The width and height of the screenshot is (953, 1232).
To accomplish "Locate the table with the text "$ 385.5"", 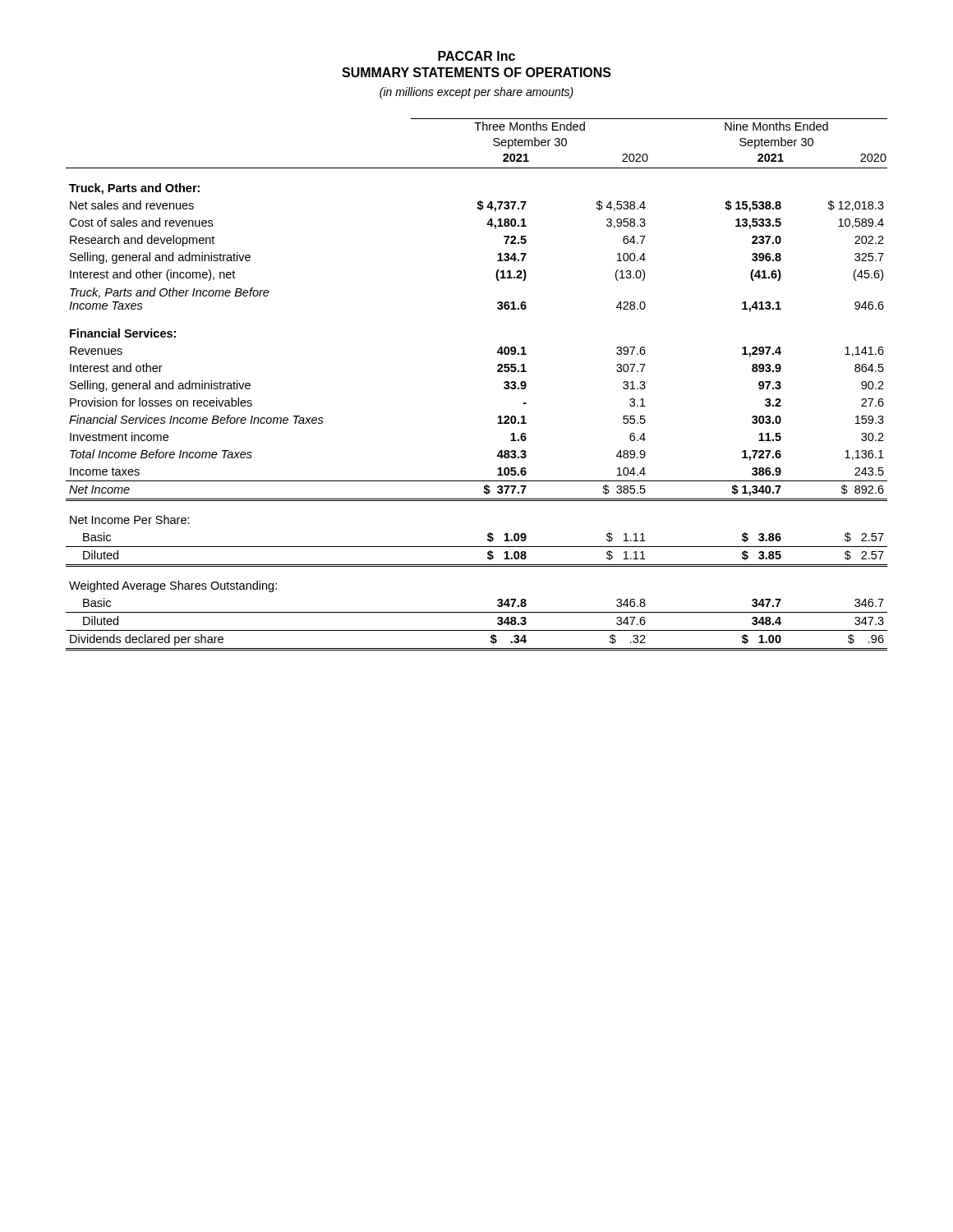I will tap(476, 384).
